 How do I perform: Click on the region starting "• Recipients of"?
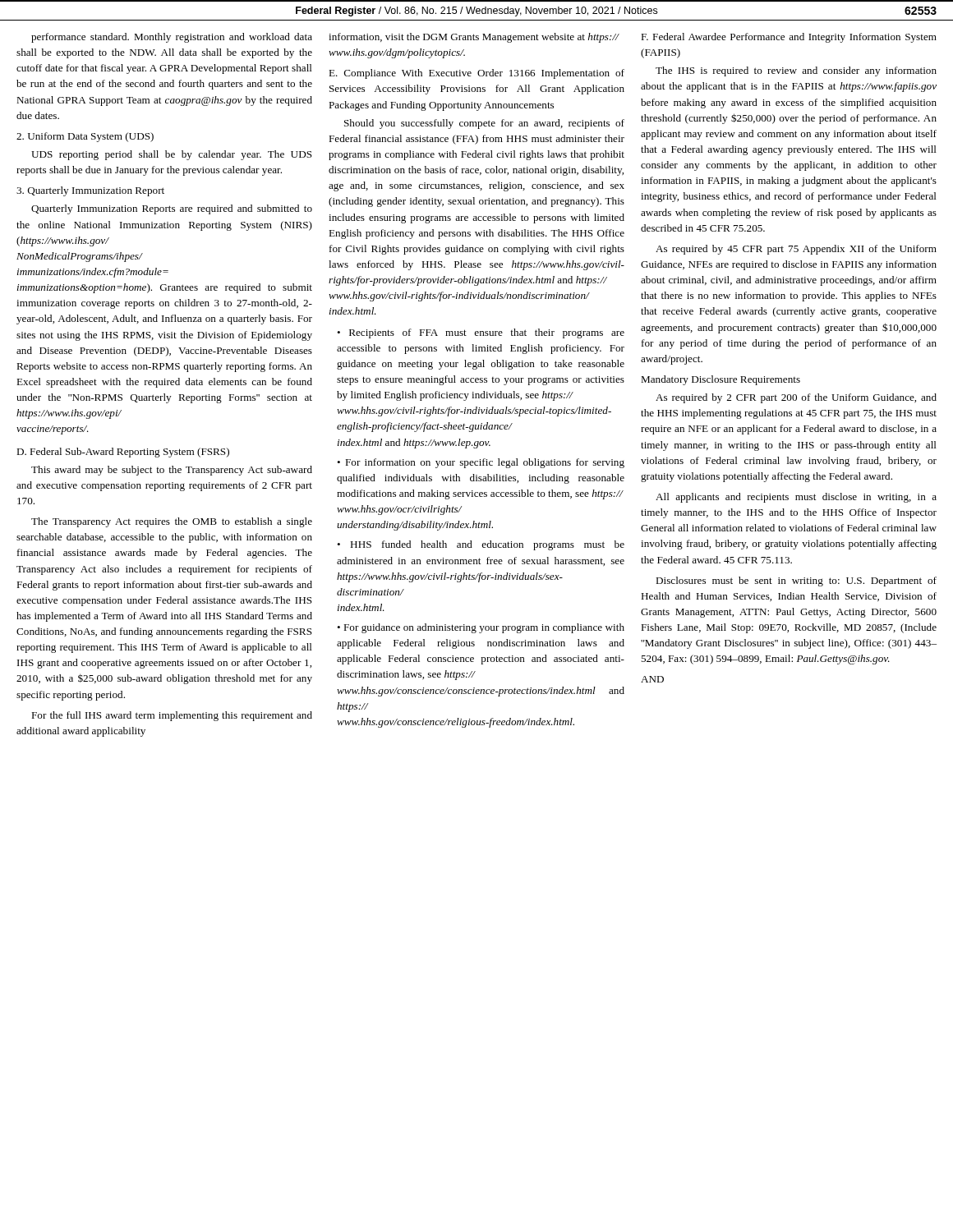[481, 387]
